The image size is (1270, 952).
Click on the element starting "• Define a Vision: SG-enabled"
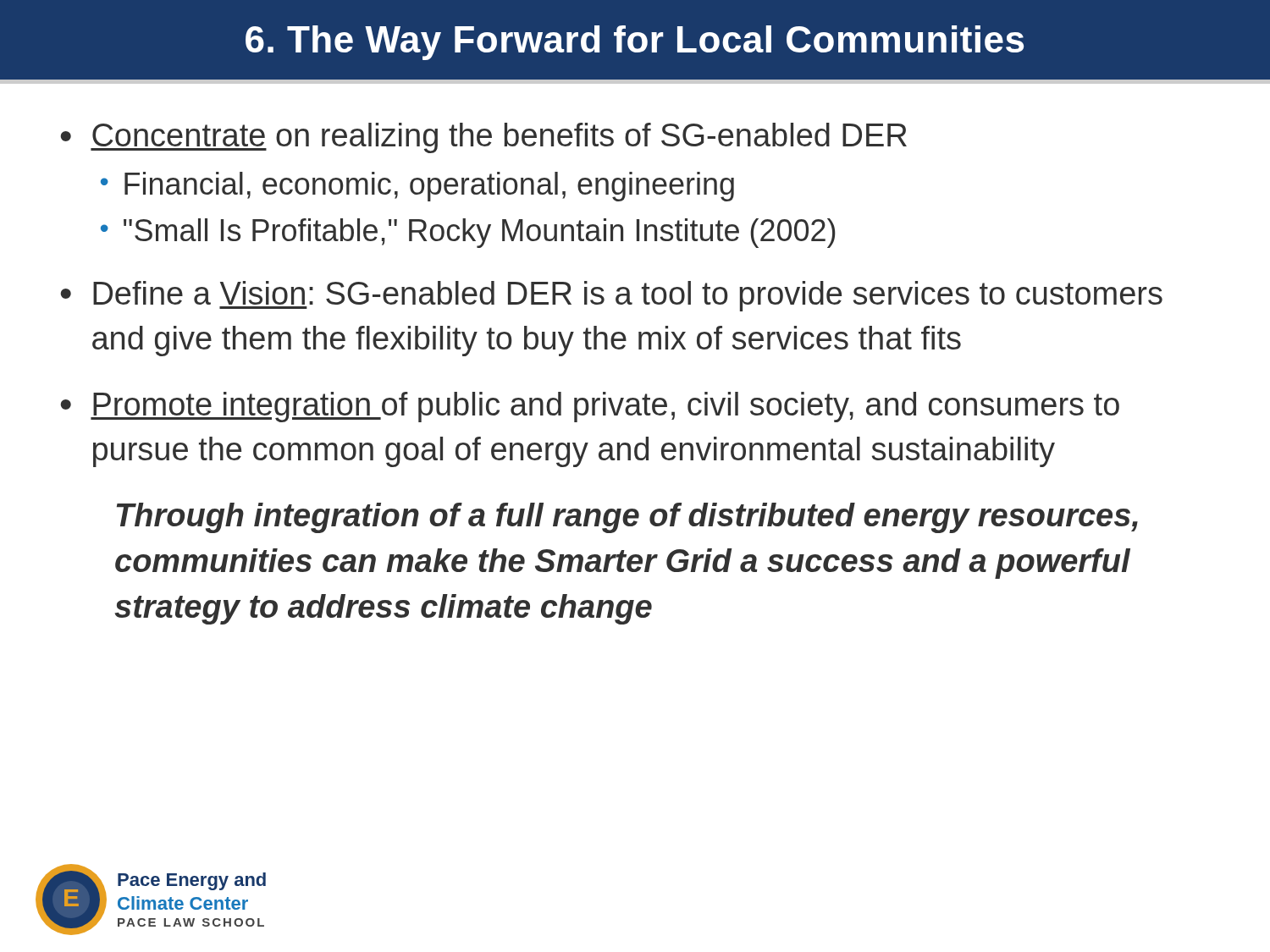coord(635,316)
